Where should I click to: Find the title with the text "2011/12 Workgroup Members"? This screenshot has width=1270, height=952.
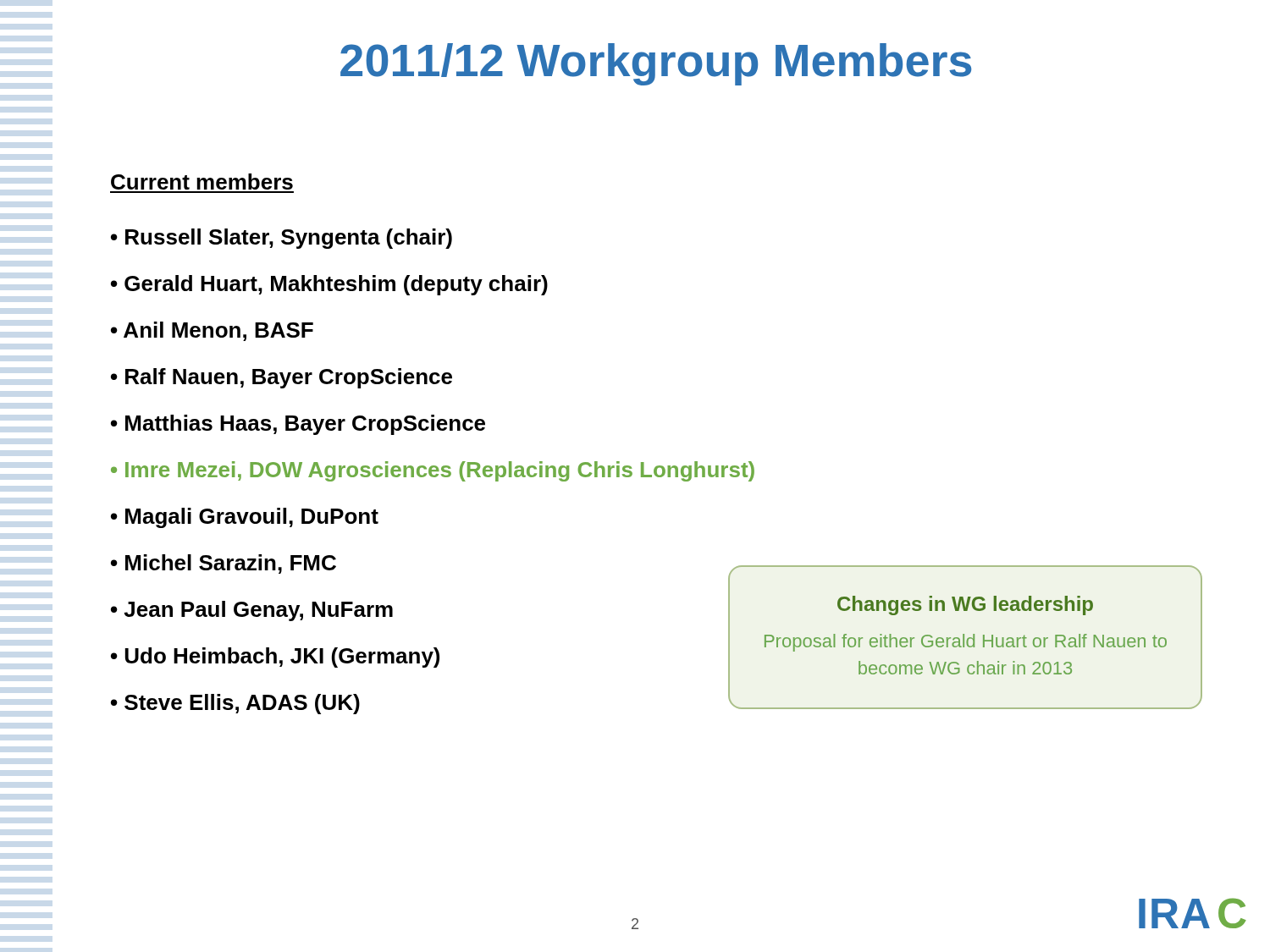coord(656,60)
